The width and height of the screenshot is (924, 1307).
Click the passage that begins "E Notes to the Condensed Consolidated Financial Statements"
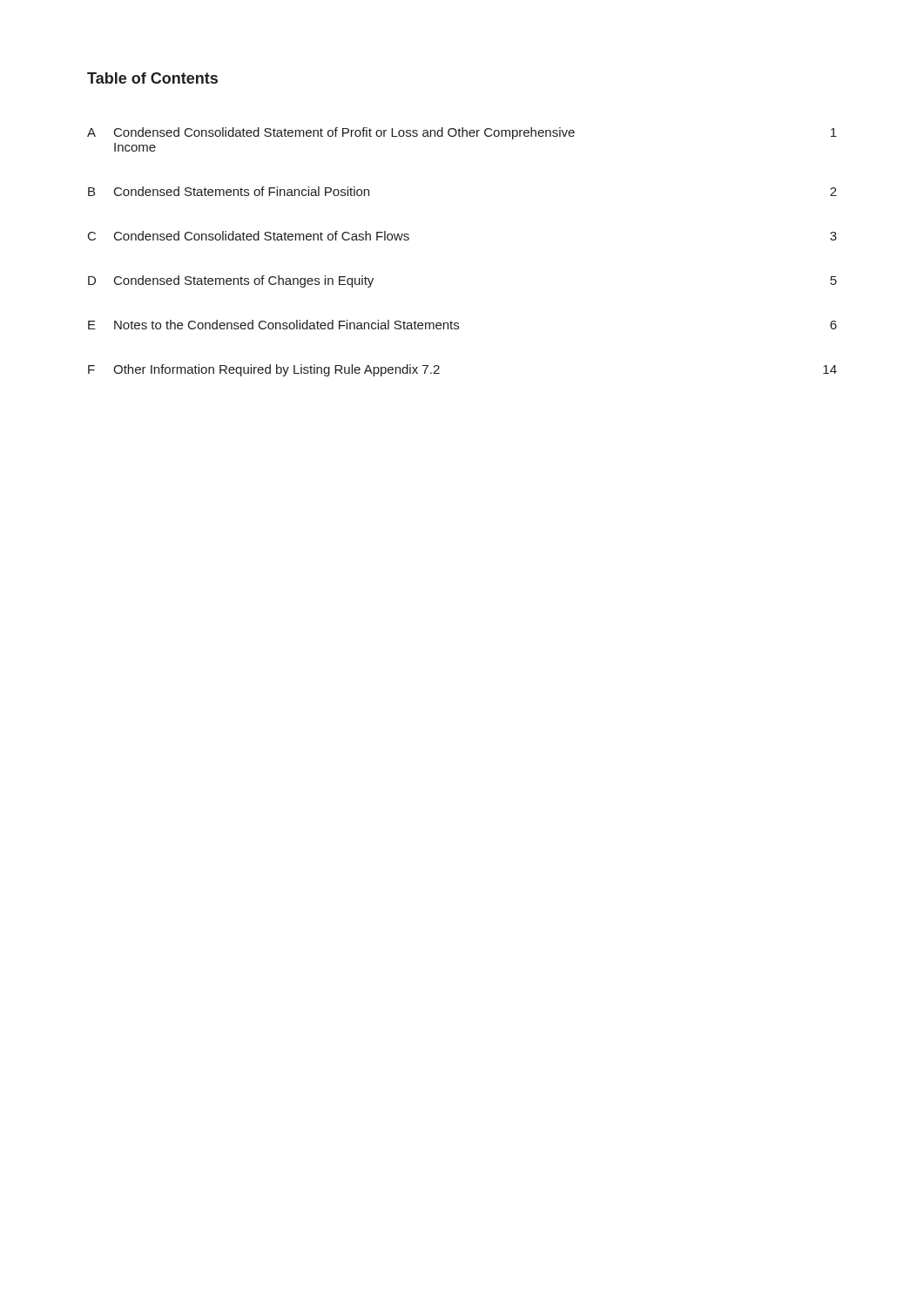[x=462, y=325]
